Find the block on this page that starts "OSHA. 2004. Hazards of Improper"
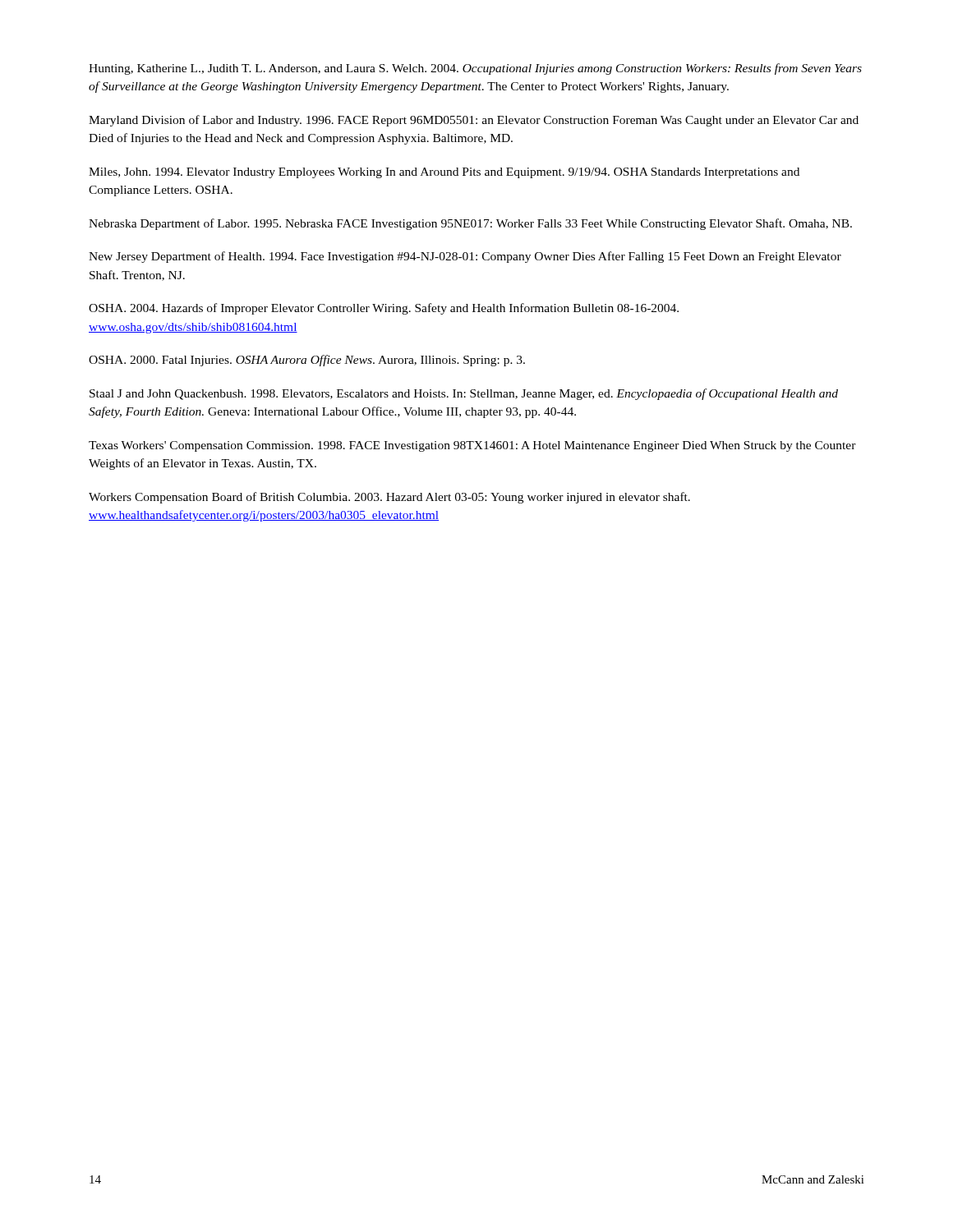The height and width of the screenshot is (1232, 953). (x=476, y=318)
